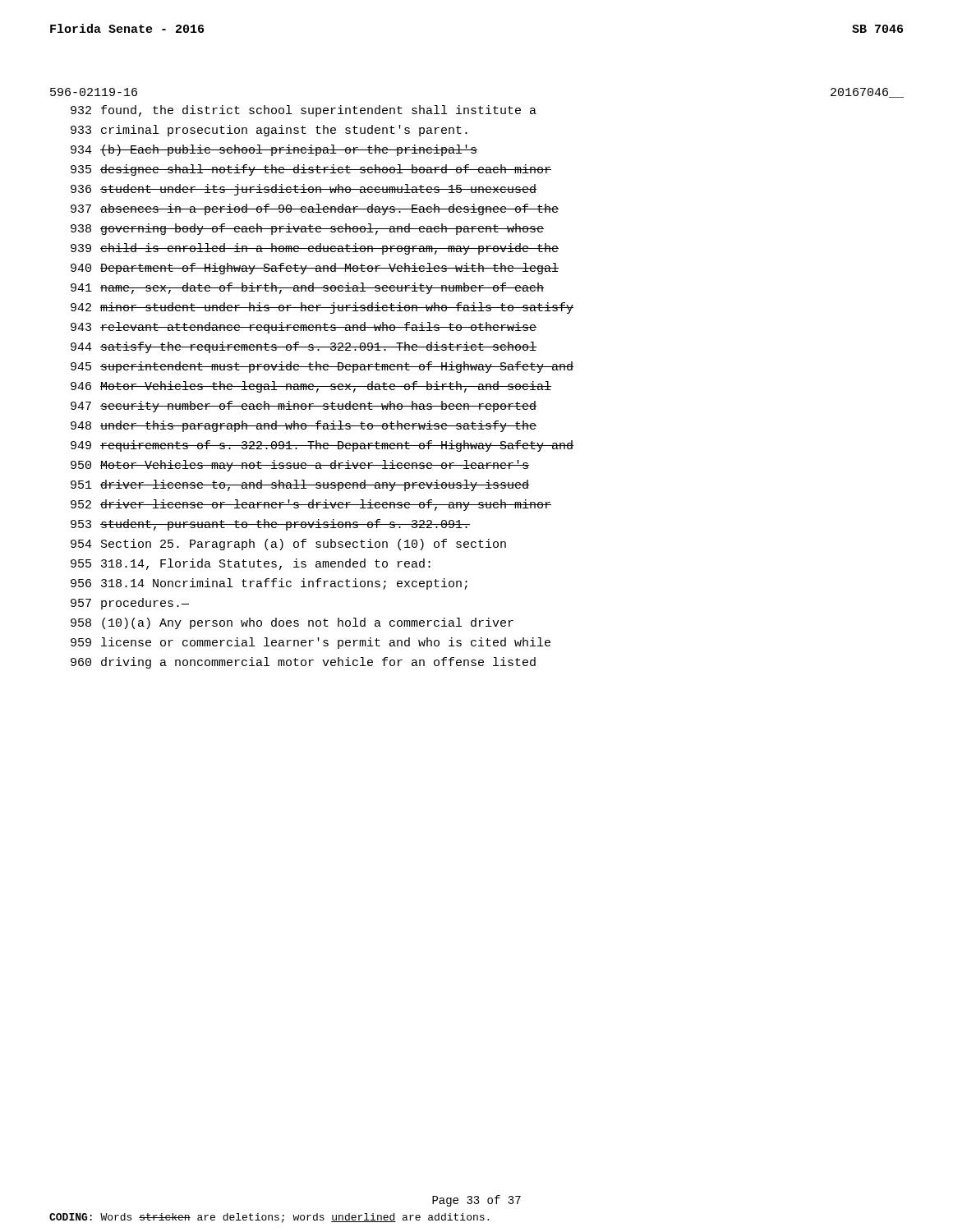Find the list item with the text "937 absences in a period of"
This screenshot has height=1232, width=953.
click(476, 210)
